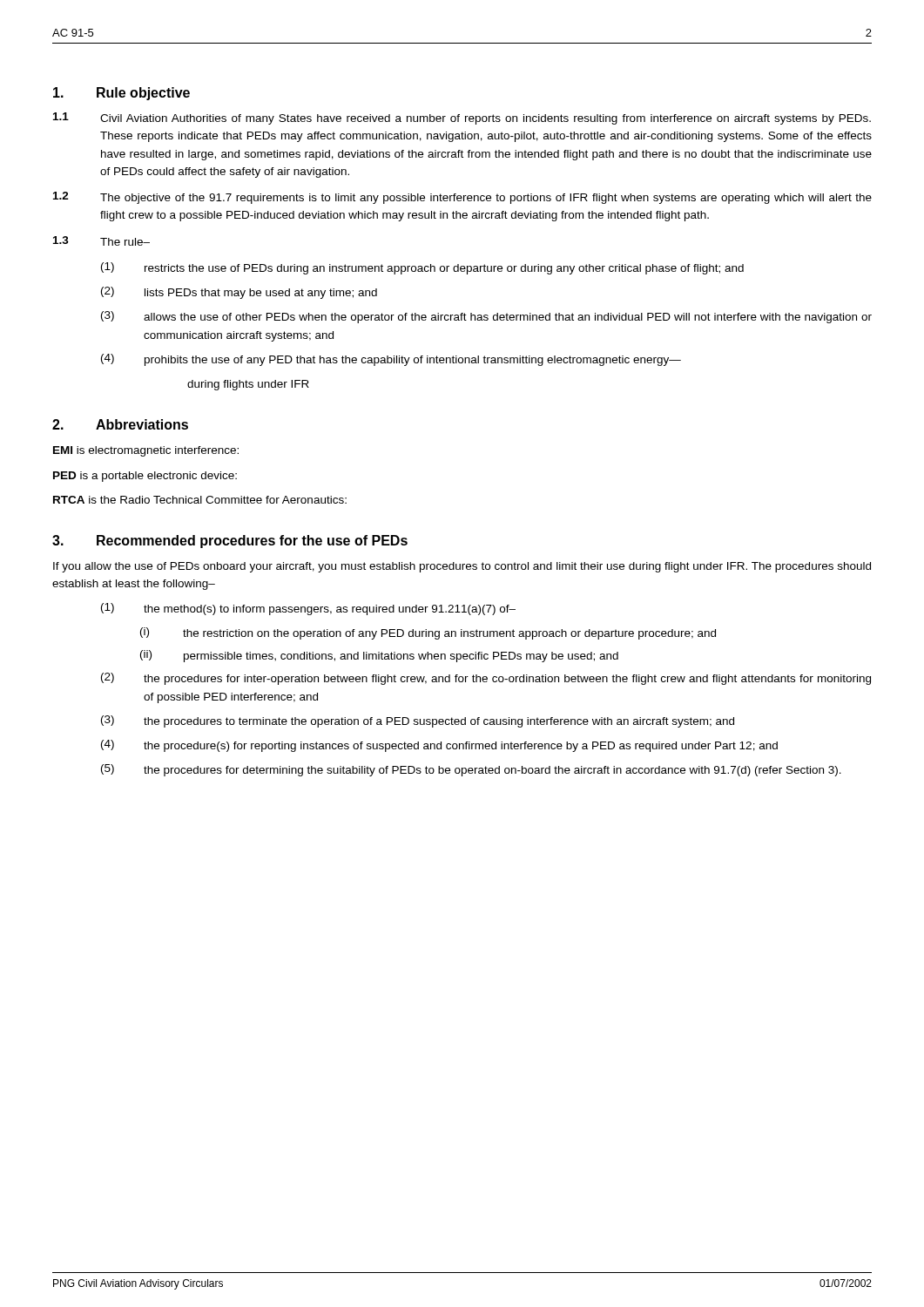This screenshot has width=924, height=1307.
Task: Select the list item that reads "(1) restricts the use of PEDs during an"
Action: pos(486,268)
